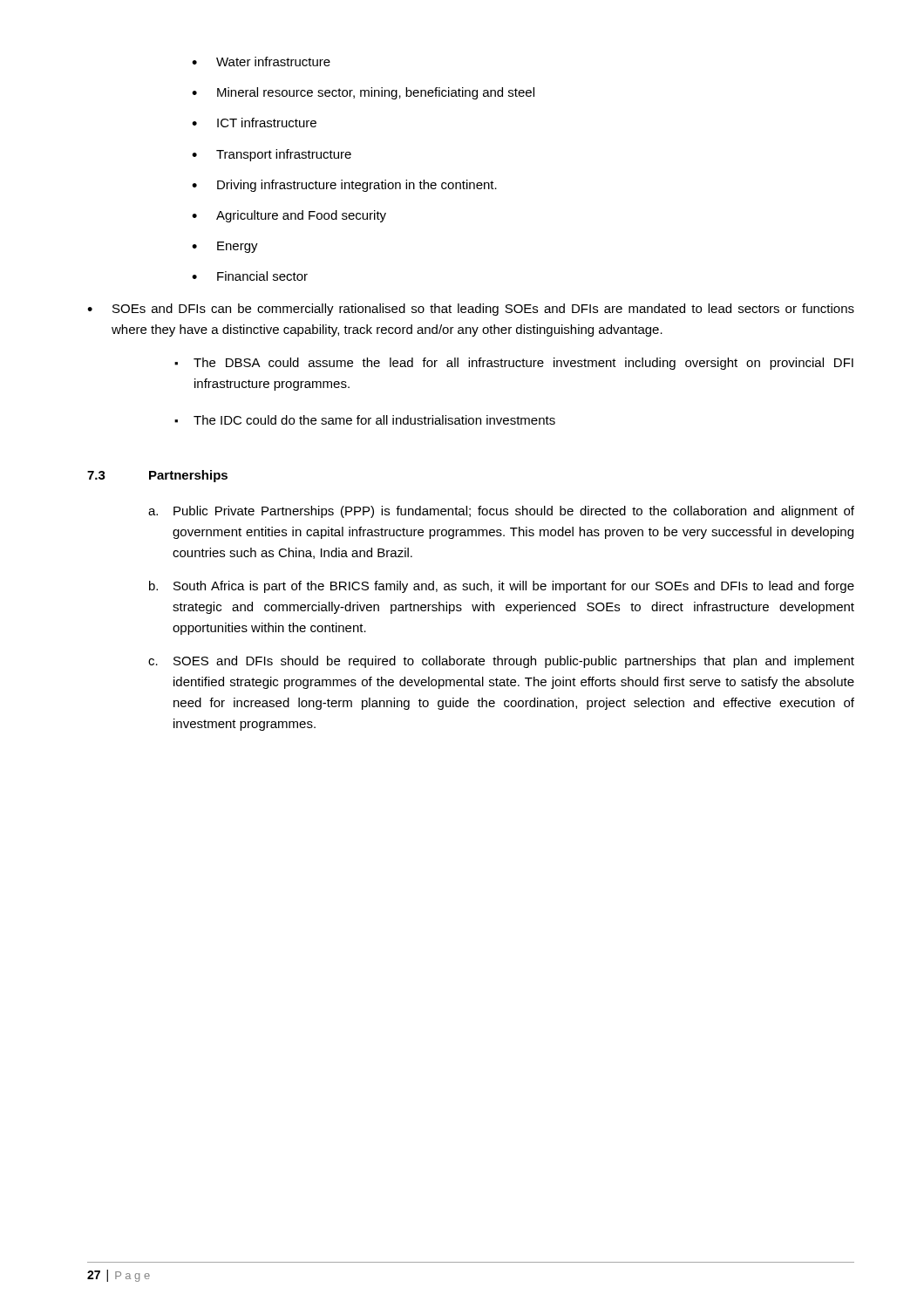Image resolution: width=924 pixels, height=1308 pixels.
Task: Click on the list item that says "• SOEs and DFIs can be"
Action: 471,319
